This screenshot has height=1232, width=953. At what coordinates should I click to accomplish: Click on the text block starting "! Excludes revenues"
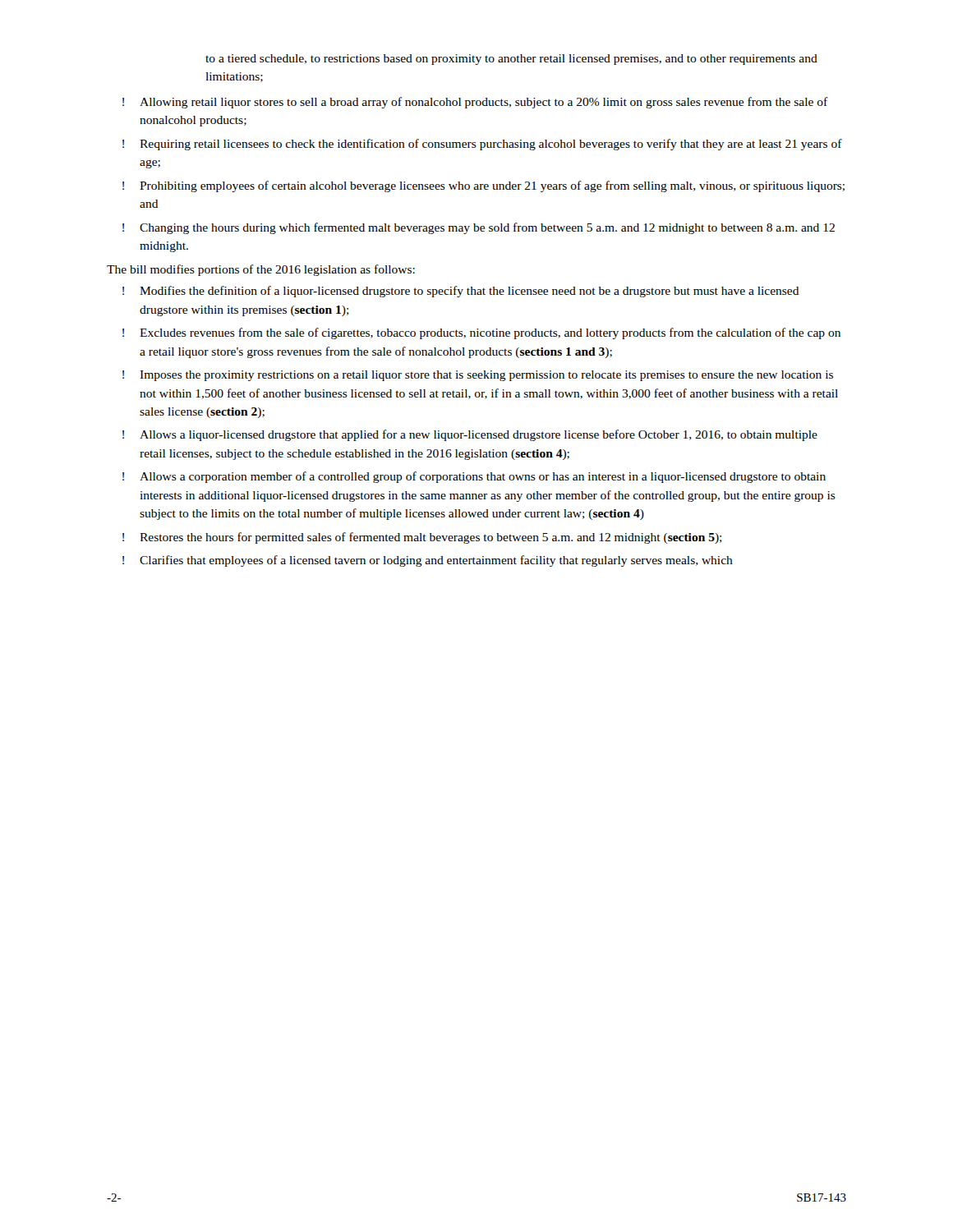(476, 342)
